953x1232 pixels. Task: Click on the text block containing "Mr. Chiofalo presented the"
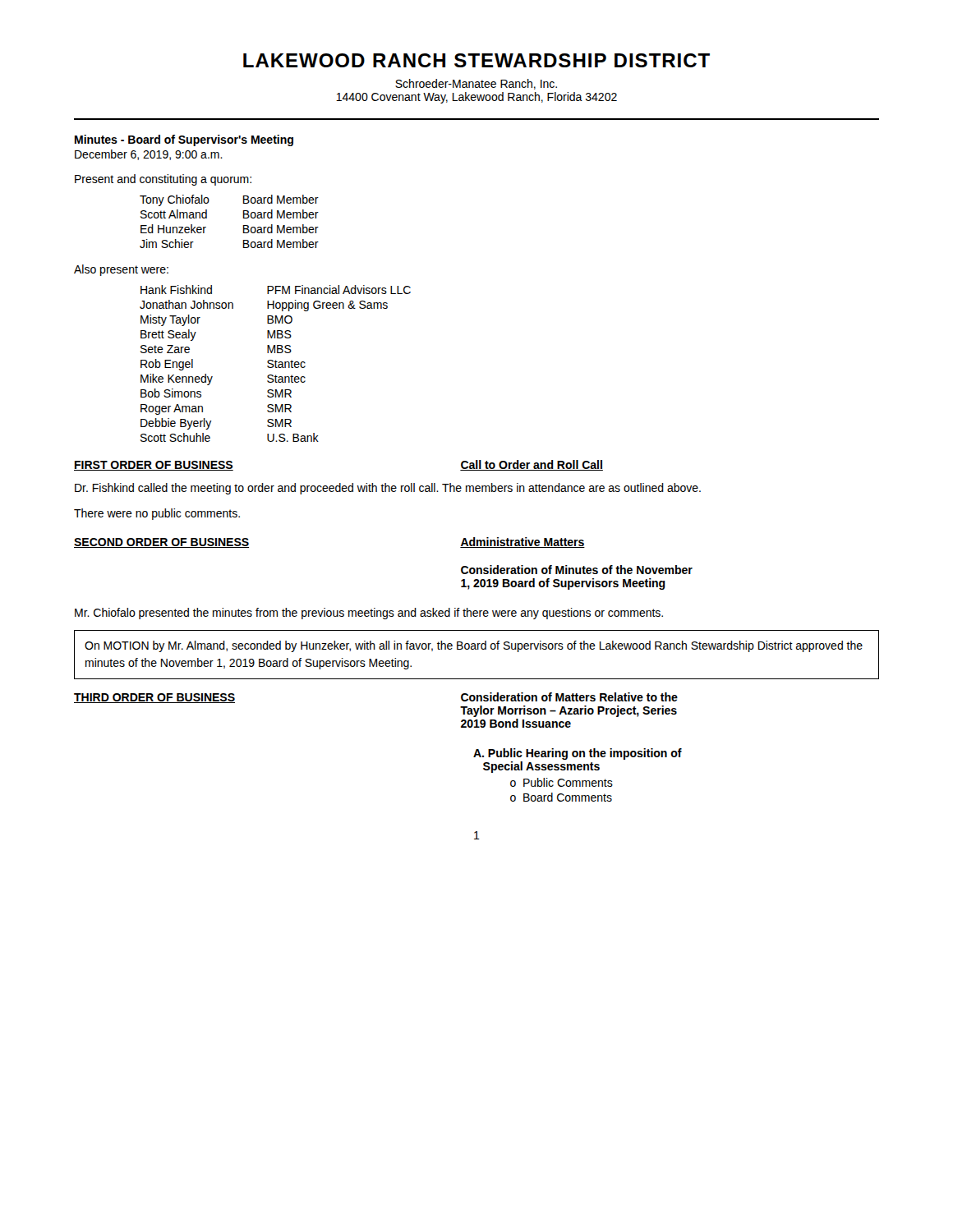pyautogui.click(x=369, y=613)
